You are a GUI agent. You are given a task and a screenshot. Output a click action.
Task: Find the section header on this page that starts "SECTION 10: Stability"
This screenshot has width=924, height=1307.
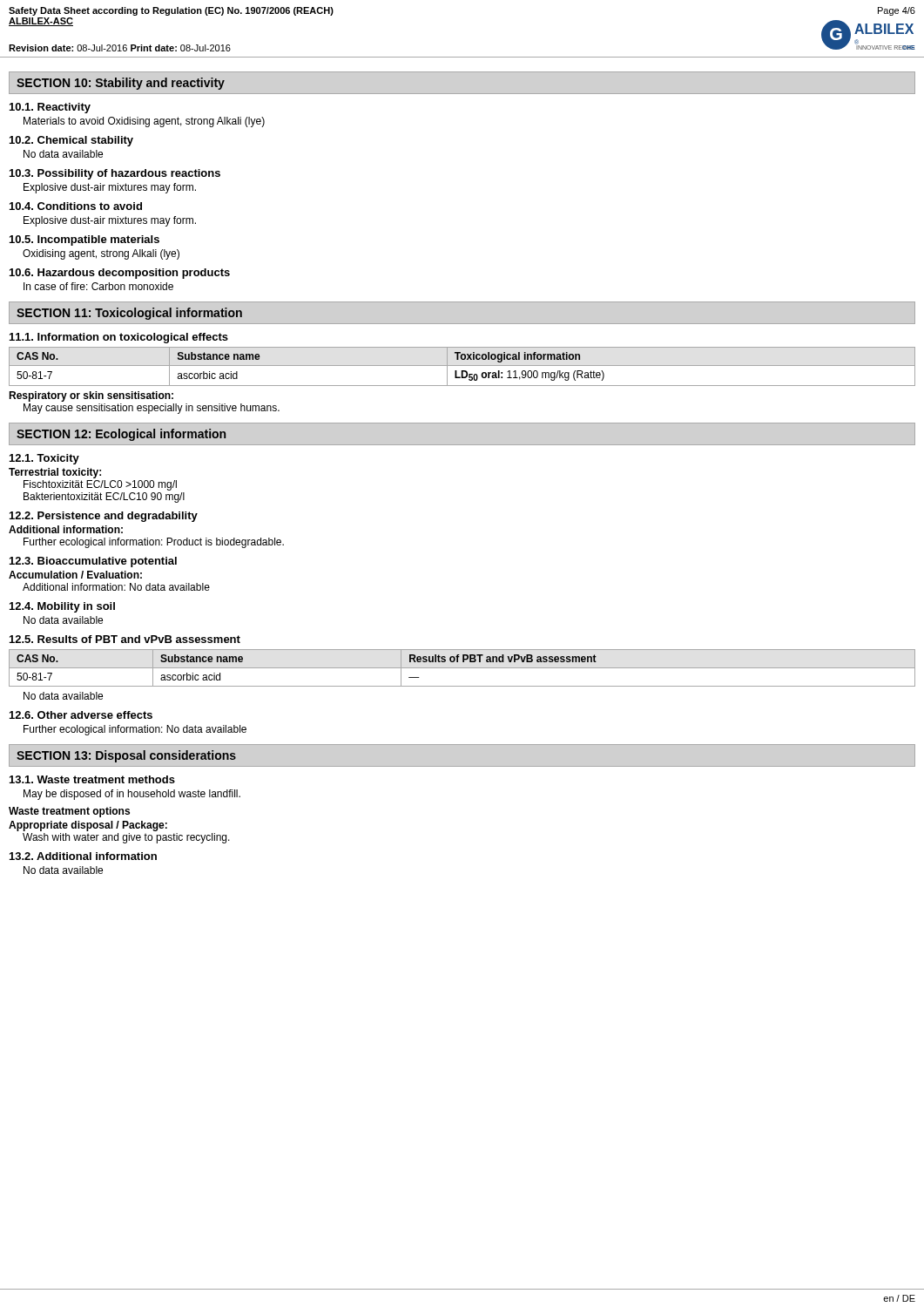click(x=121, y=83)
